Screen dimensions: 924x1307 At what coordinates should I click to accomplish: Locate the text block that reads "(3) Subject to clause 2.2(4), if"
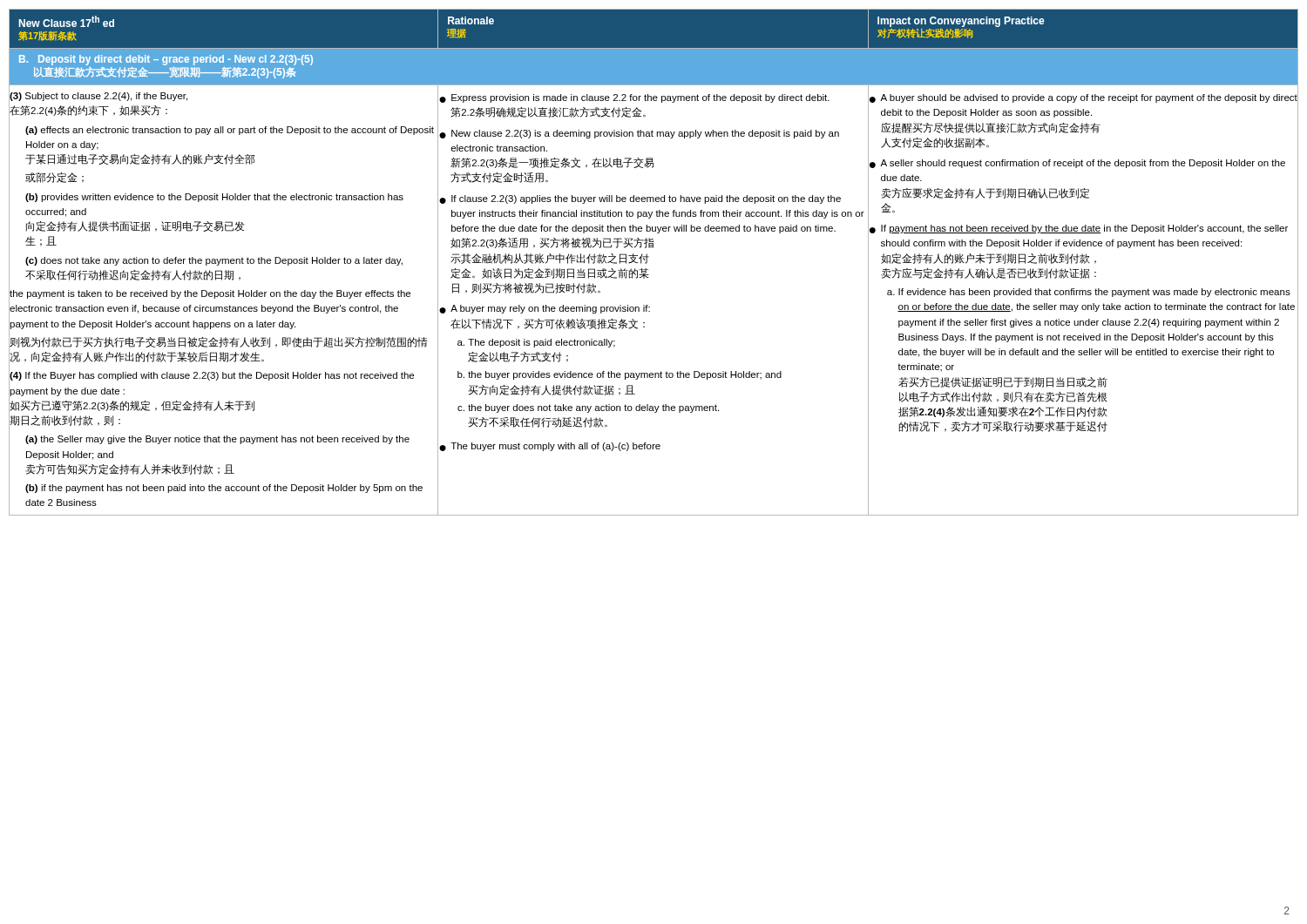[x=224, y=300]
